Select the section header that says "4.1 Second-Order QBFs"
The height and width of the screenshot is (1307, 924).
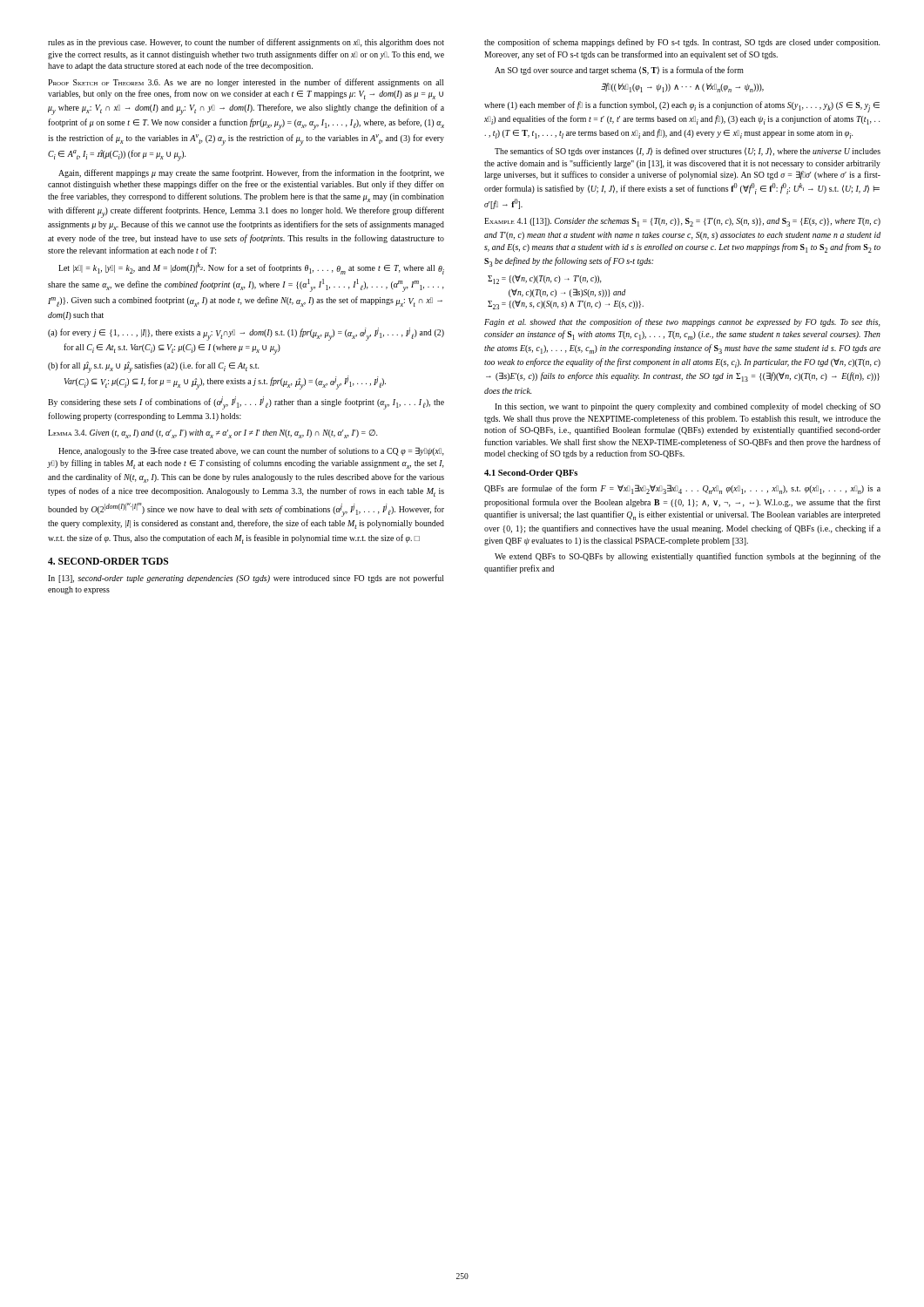pos(531,474)
